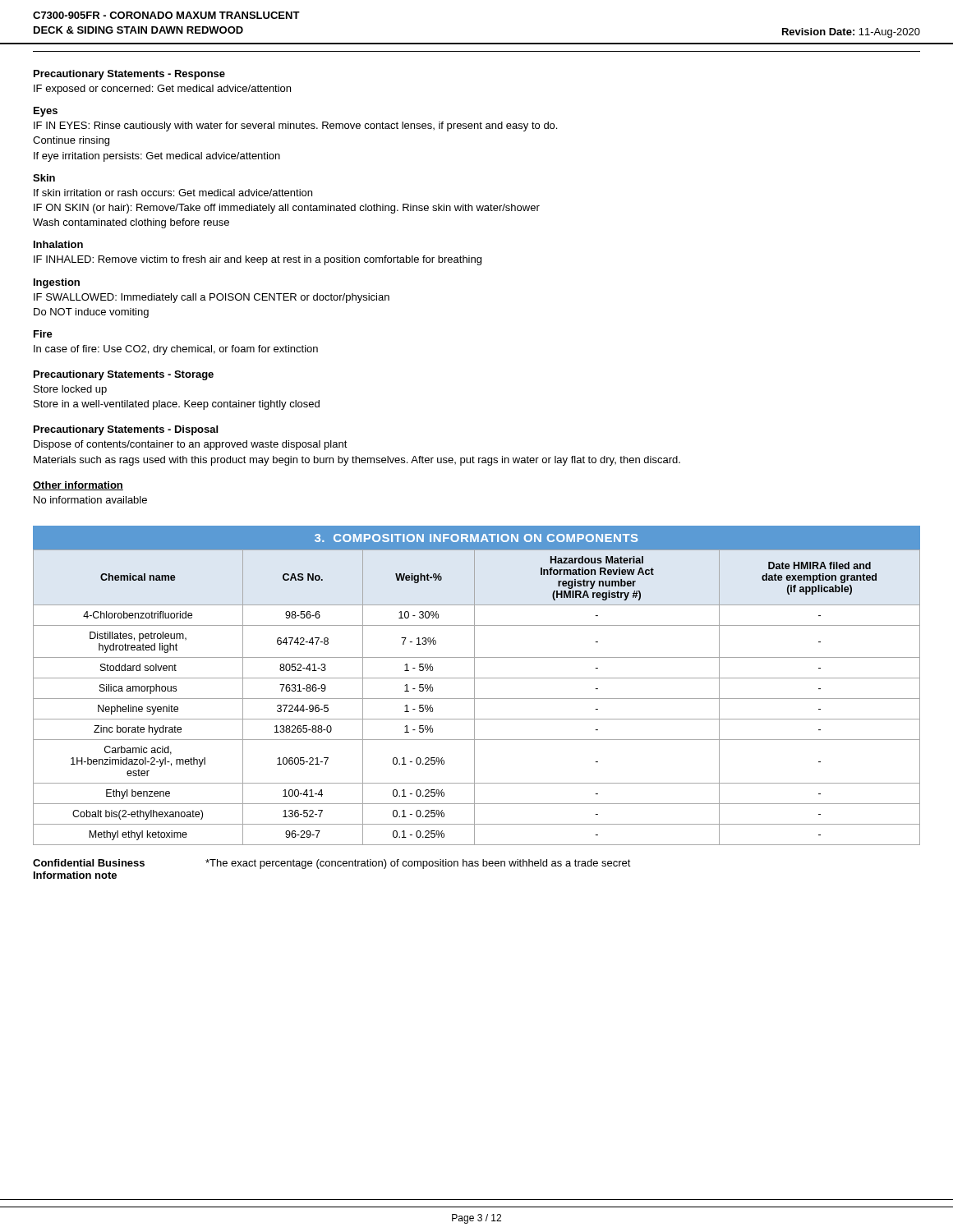Locate the text block containing "If skin irritation or rash occurs: Get medical"
This screenshot has height=1232, width=953.
click(x=286, y=207)
